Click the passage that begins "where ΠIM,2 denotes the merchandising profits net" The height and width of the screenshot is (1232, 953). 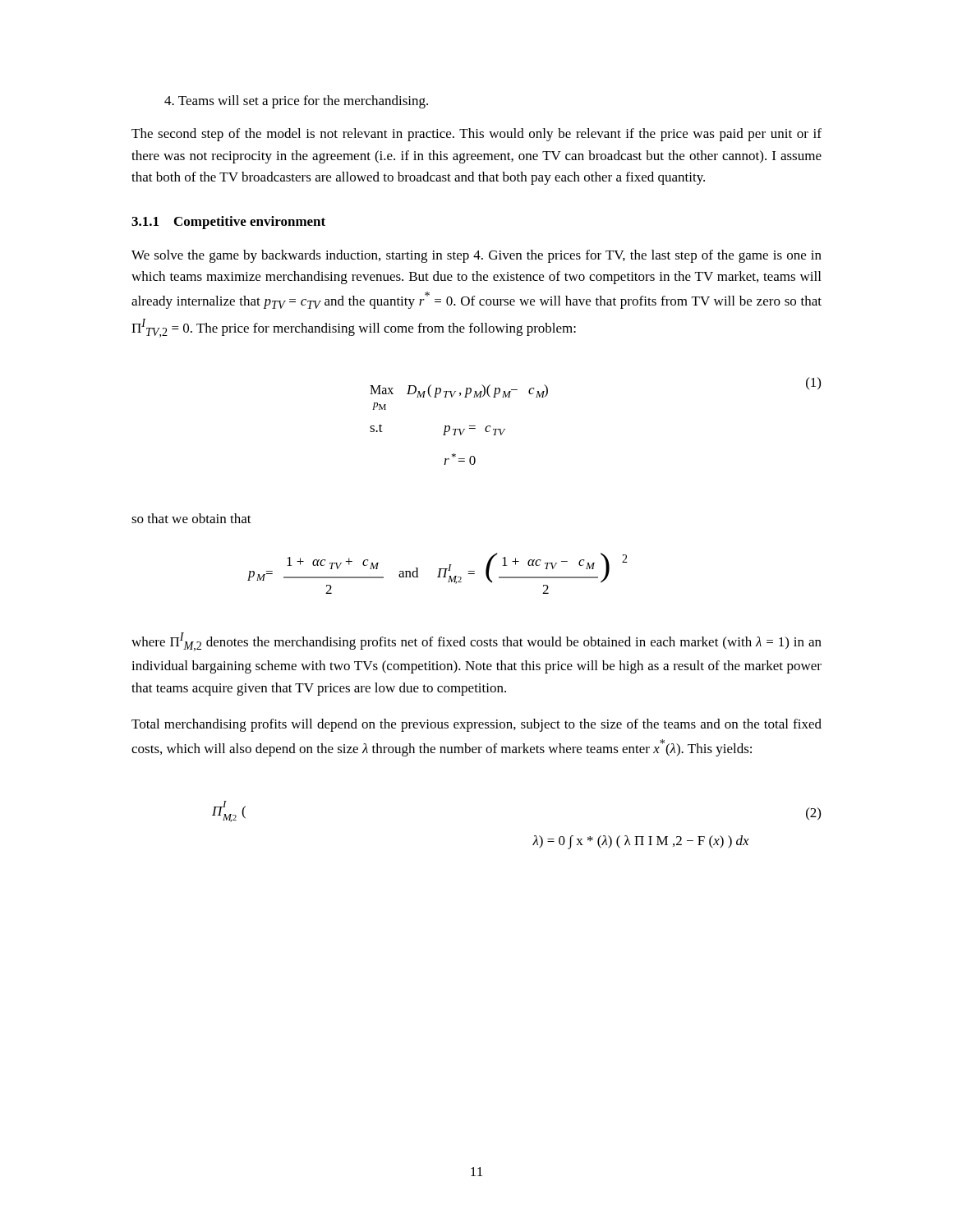point(476,663)
